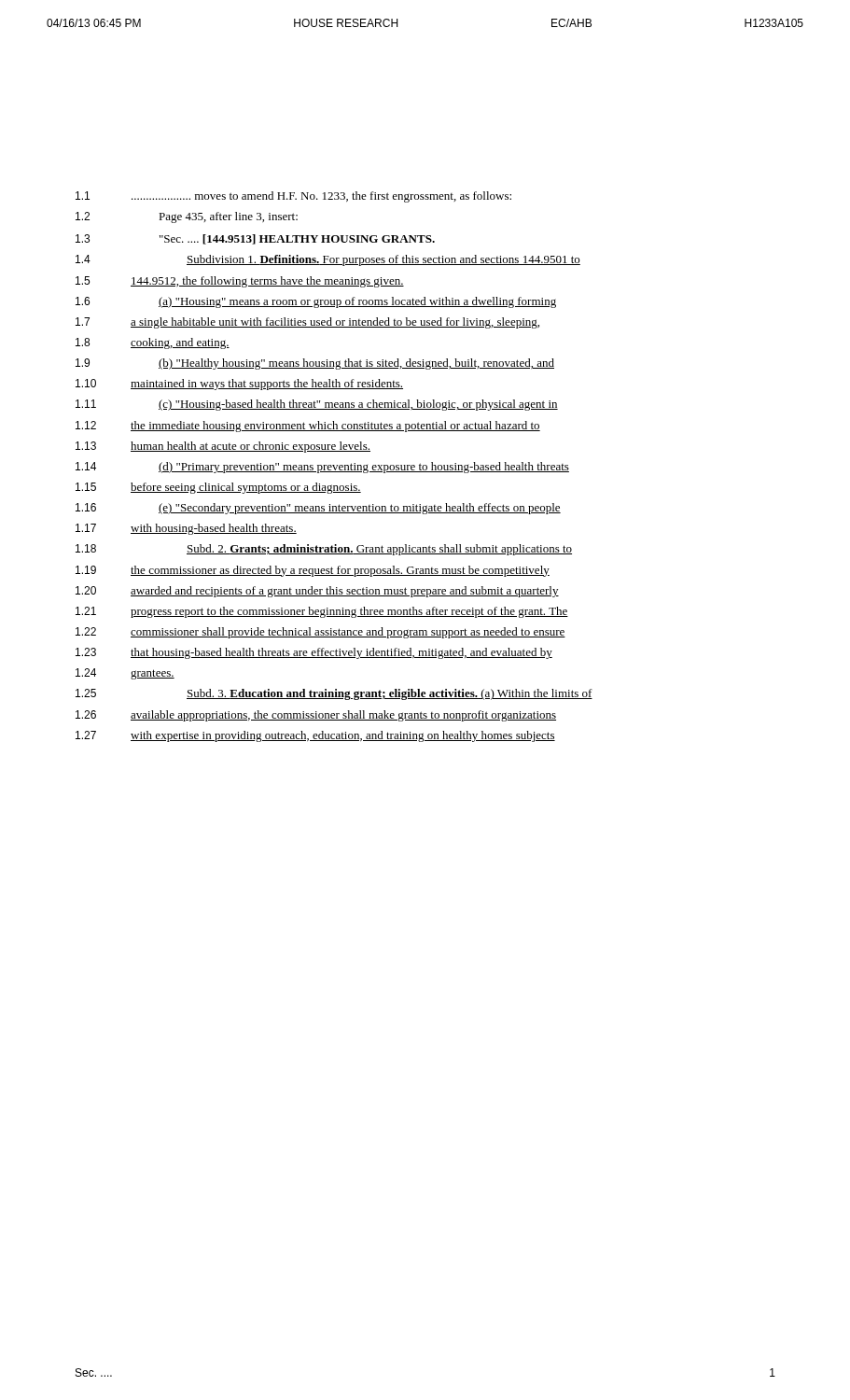Click on the list item that reads "18 Subd. 2."
850x1400 pixels.
pyautogui.click(x=425, y=549)
